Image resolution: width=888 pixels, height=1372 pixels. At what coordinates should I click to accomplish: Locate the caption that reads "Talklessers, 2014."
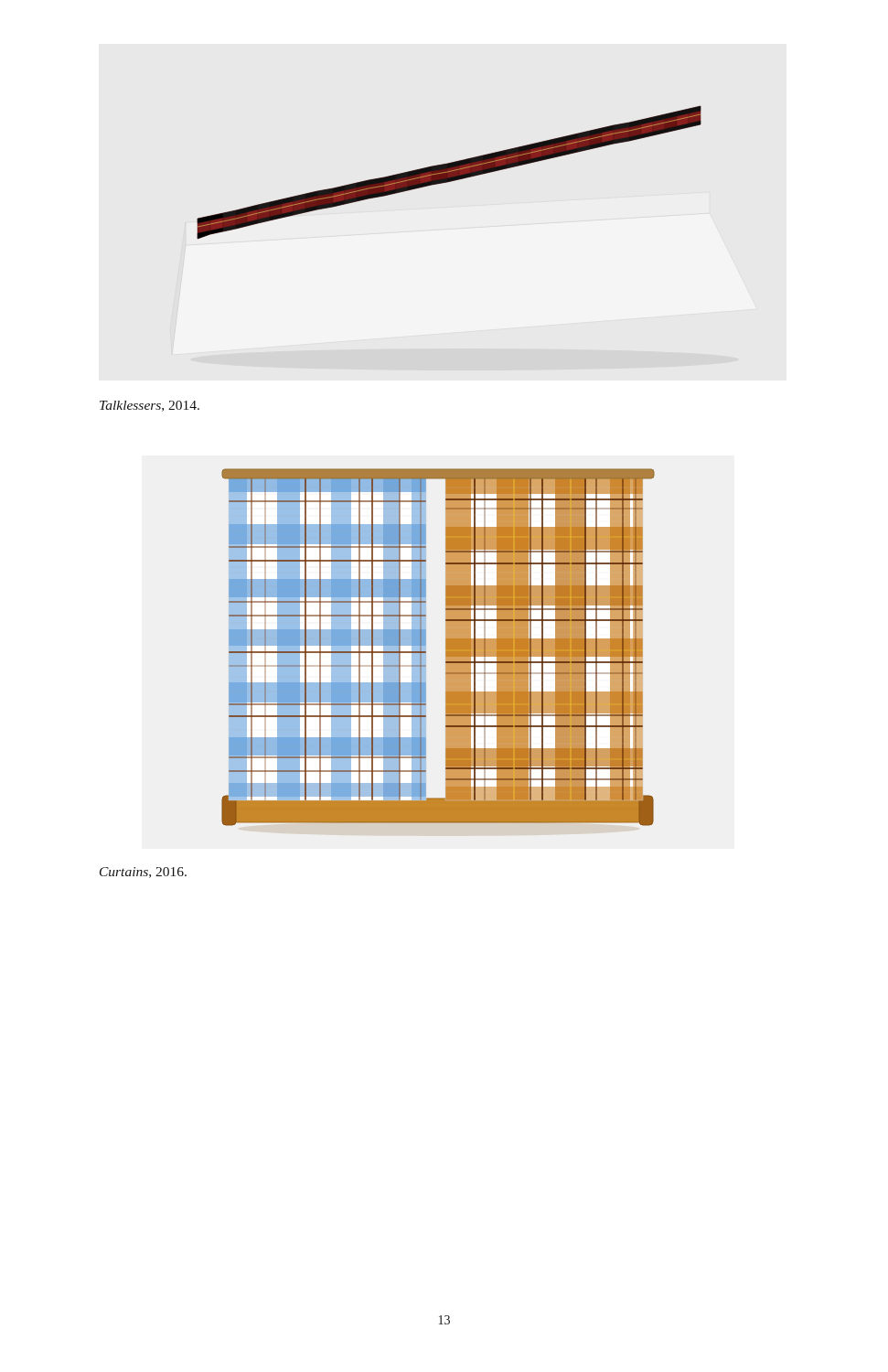(x=149, y=405)
